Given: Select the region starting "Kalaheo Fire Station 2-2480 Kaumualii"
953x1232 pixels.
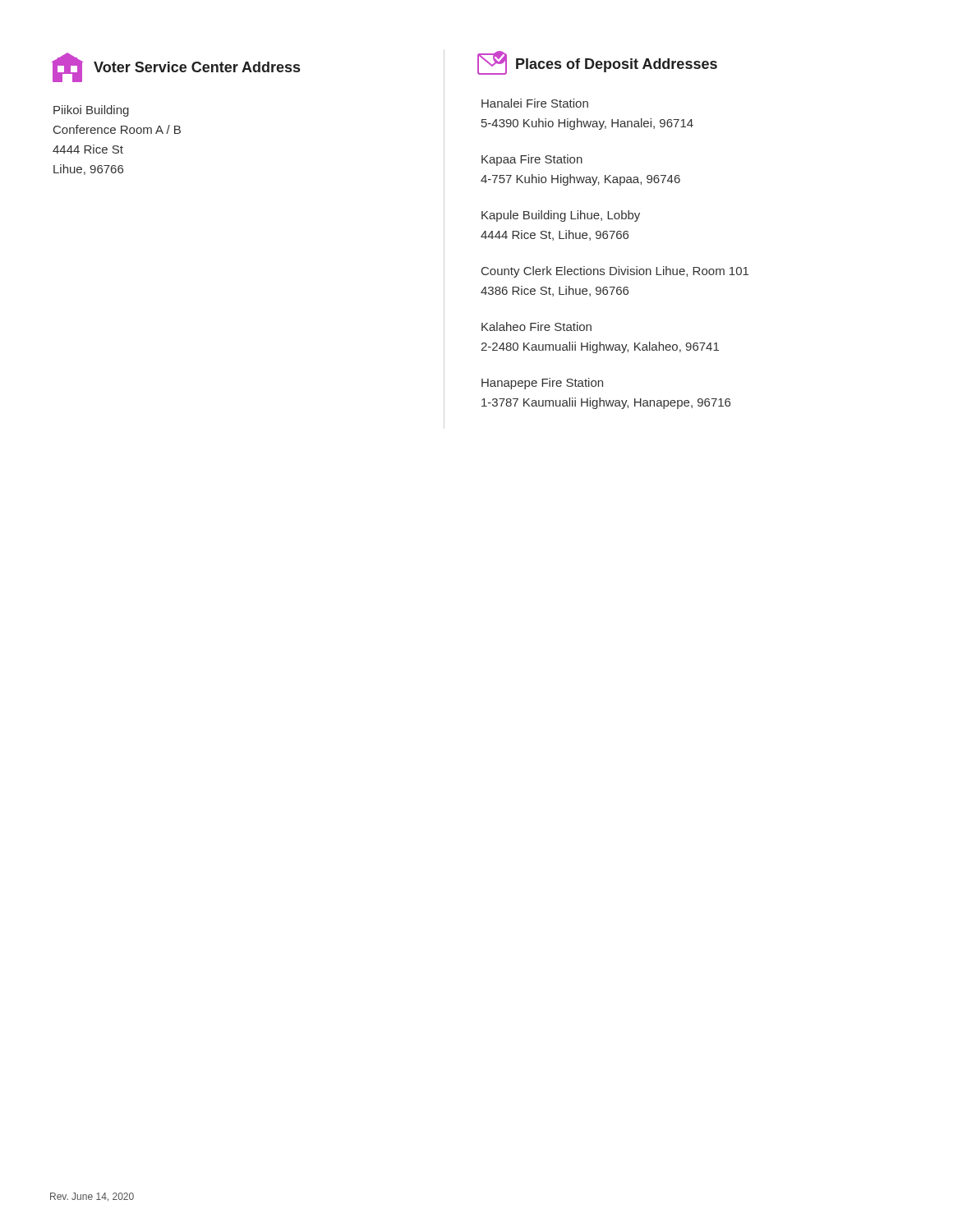Looking at the screenshot, I should pos(600,336).
